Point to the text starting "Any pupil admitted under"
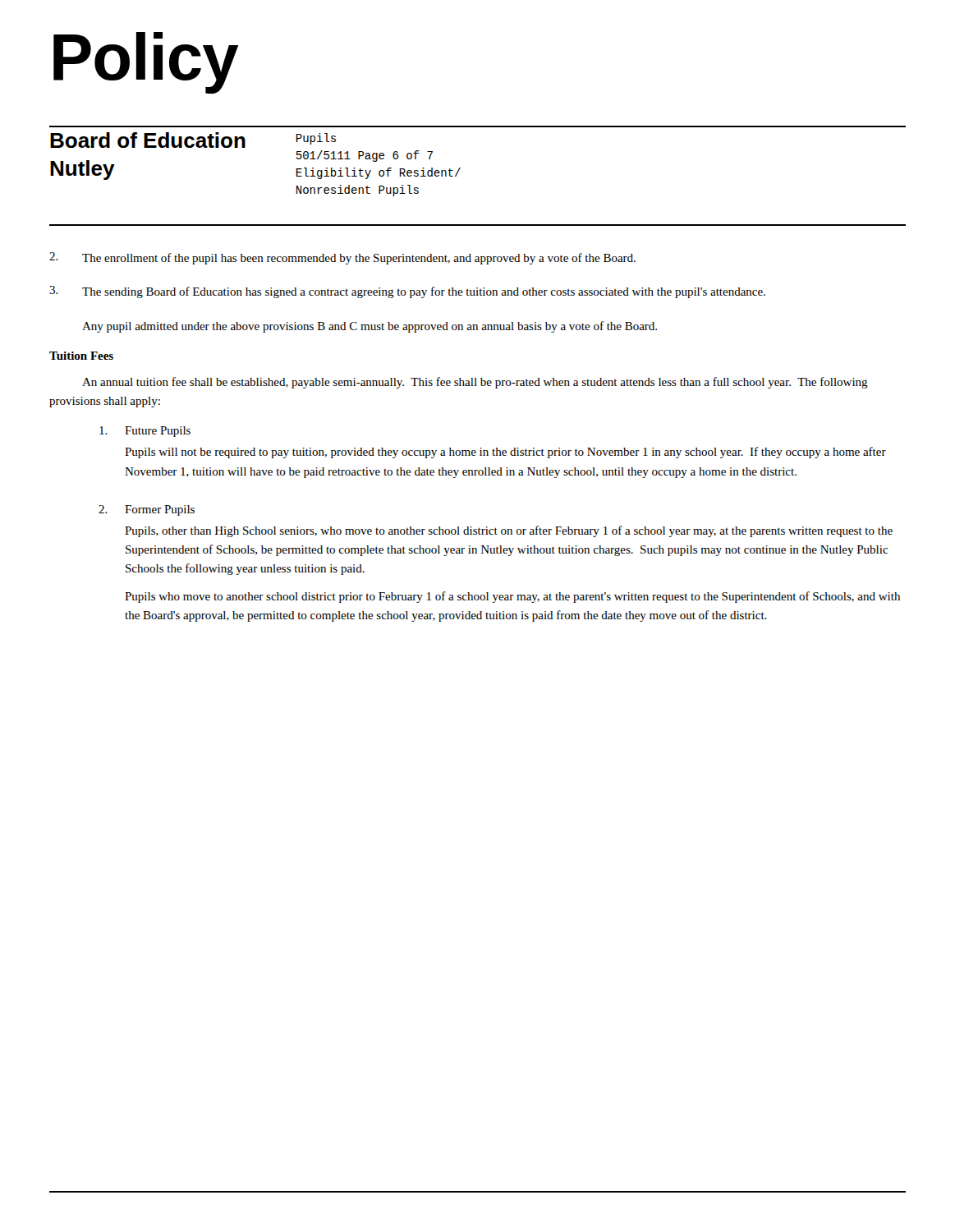The image size is (955, 1232). (x=370, y=326)
